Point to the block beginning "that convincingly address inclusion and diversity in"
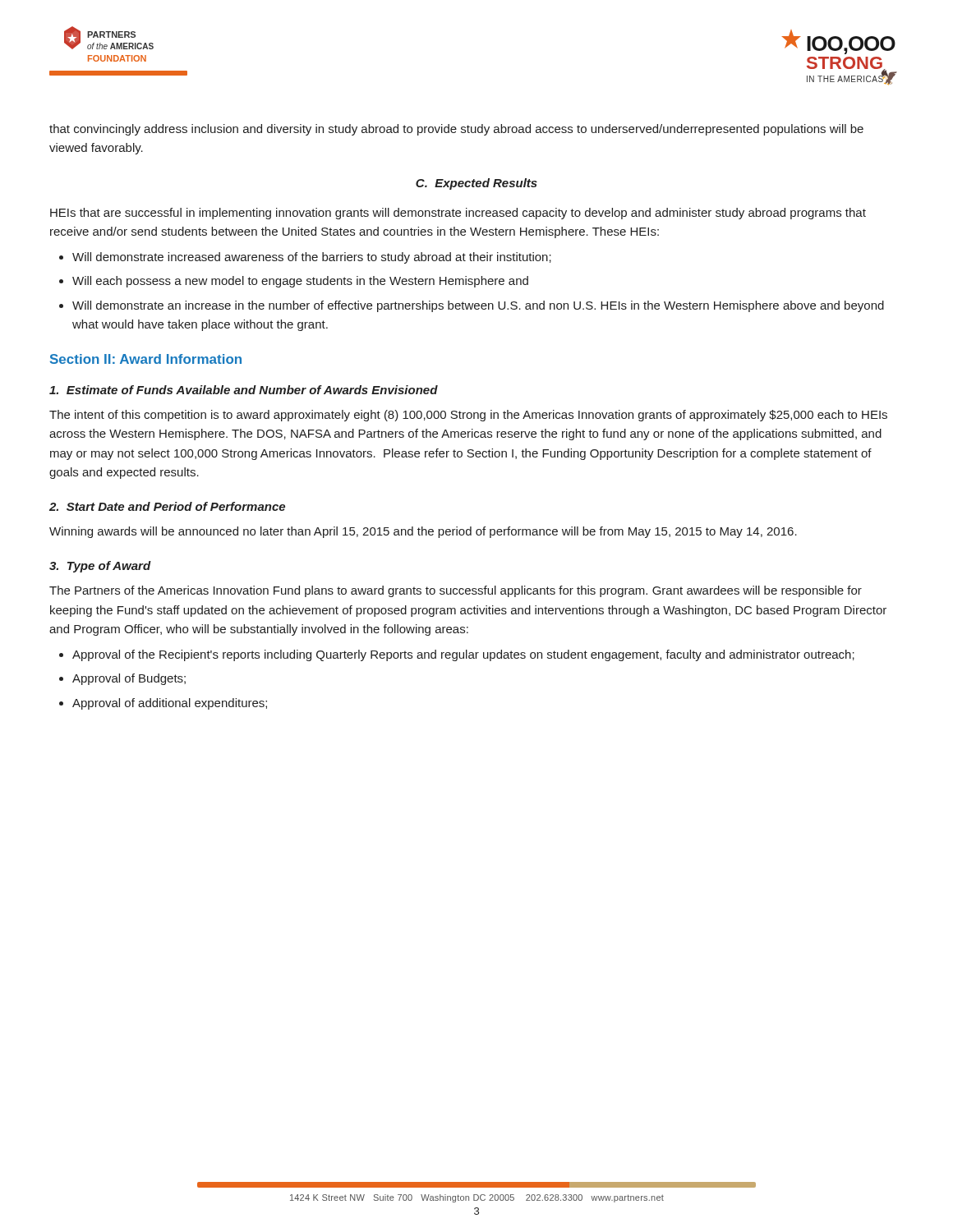The height and width of the screenshot is (1232, 953). 457,138
